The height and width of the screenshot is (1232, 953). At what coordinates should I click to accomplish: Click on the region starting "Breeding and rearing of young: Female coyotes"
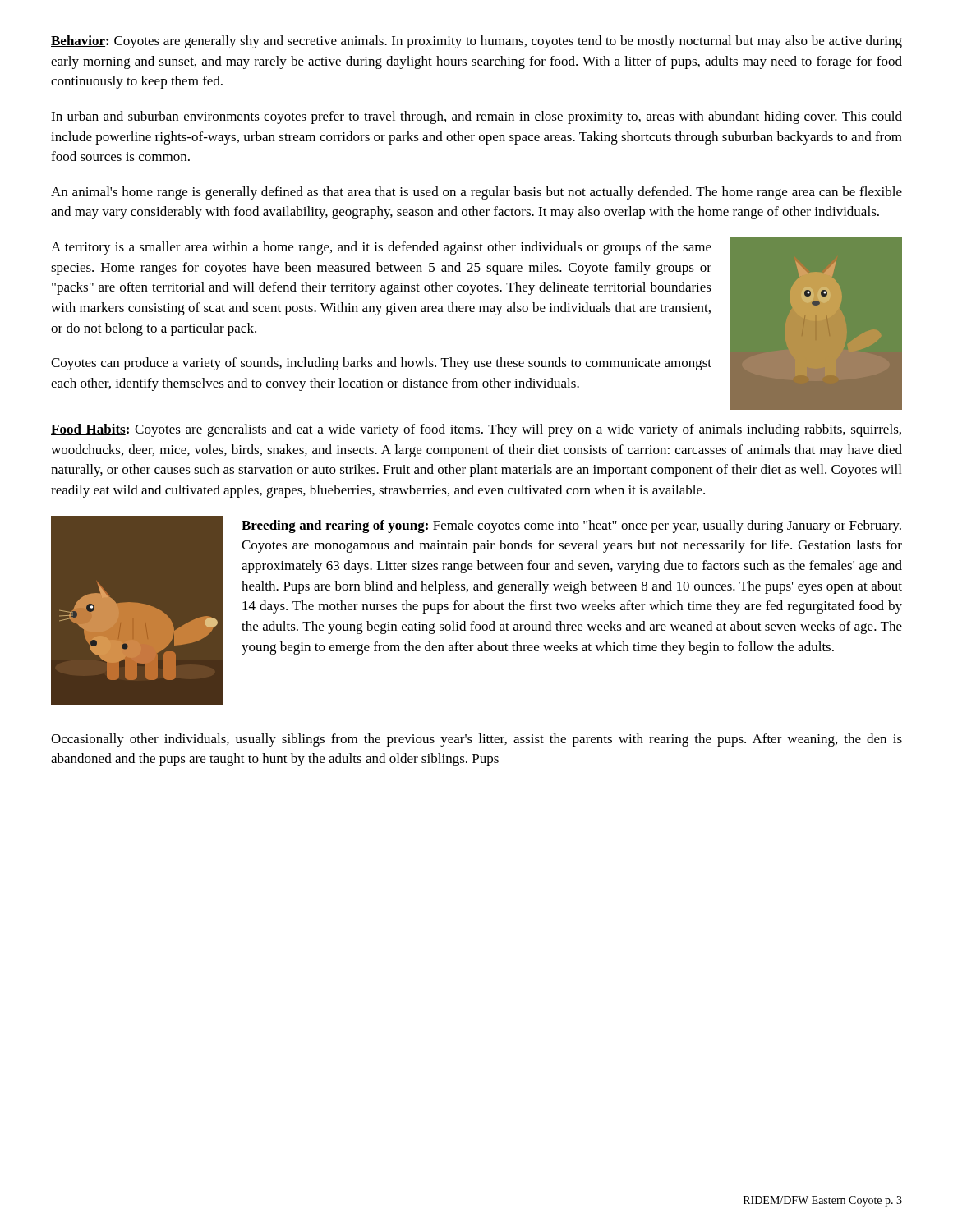tap(572, 586)
